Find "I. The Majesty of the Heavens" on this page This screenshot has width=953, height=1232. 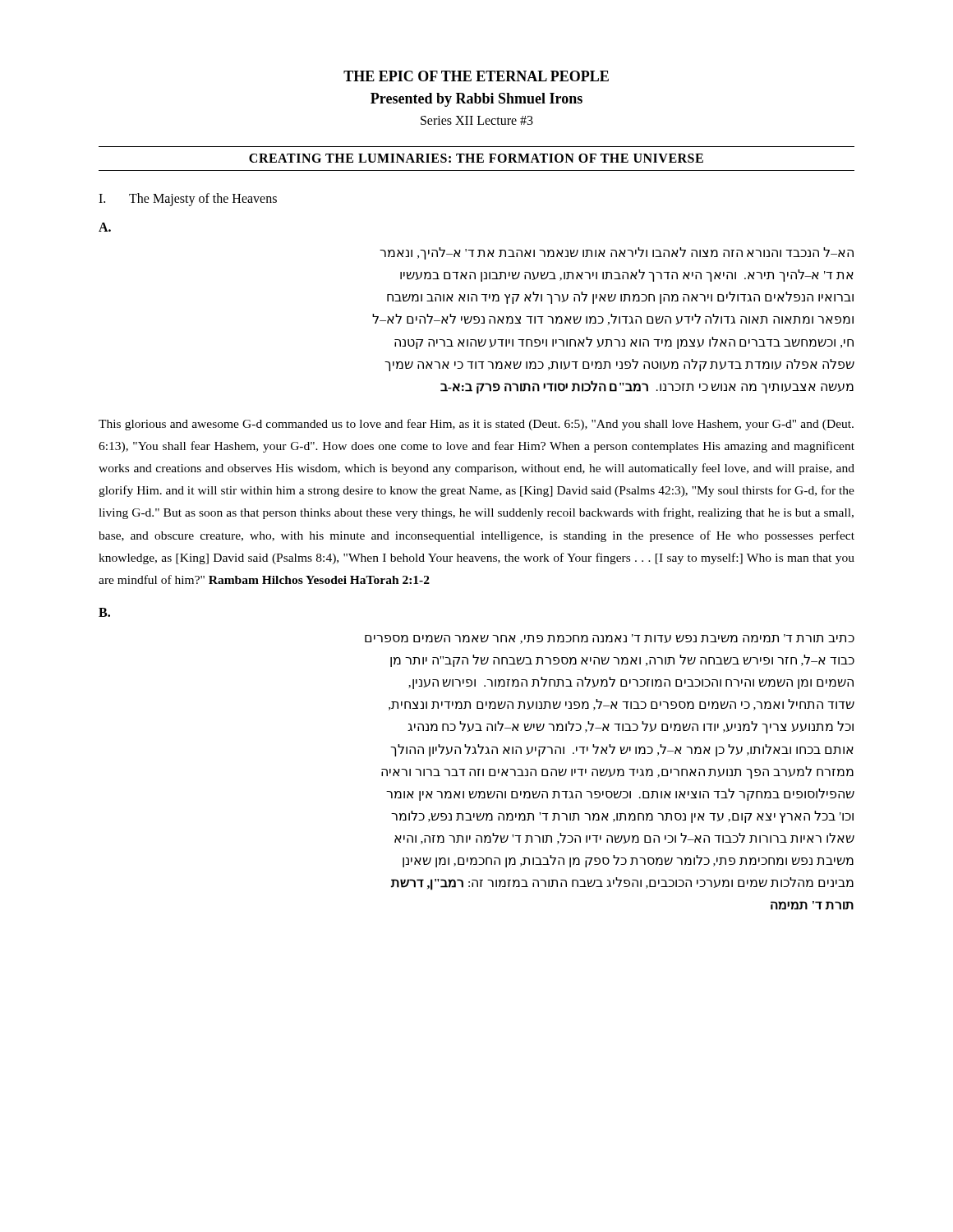[x=188, y=198]
